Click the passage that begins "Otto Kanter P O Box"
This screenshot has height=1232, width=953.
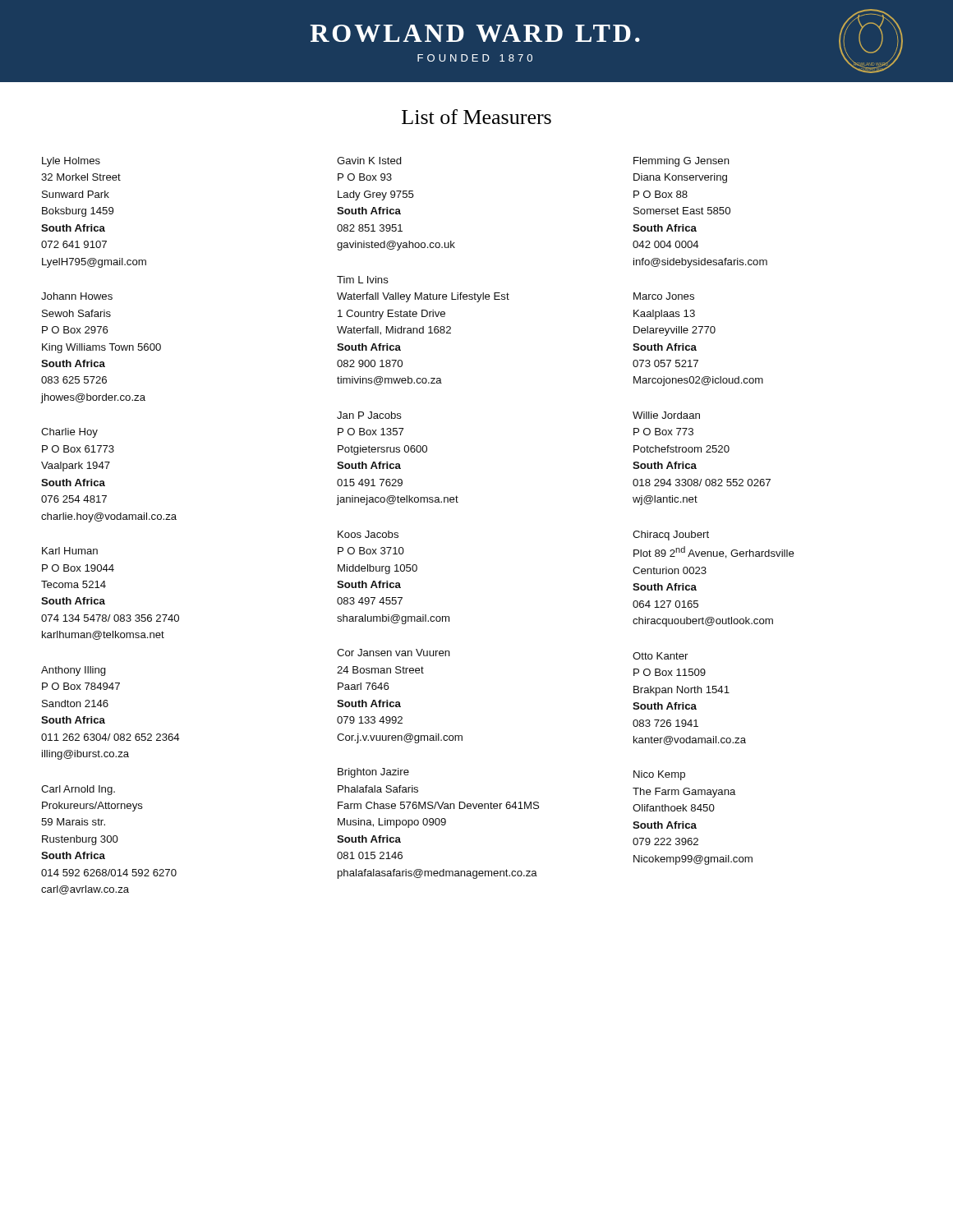click(660, 656)
